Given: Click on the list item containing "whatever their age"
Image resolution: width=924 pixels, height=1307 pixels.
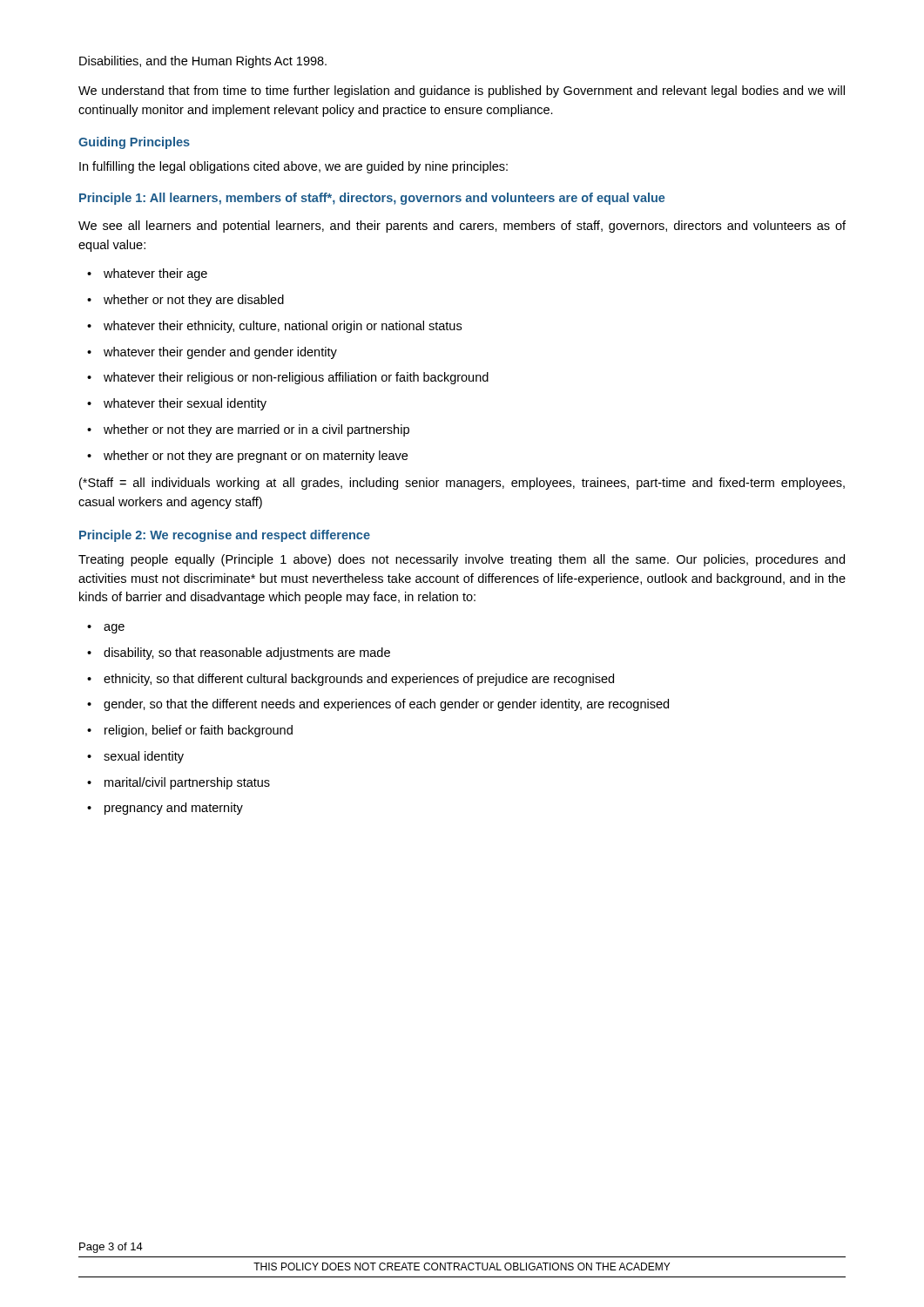Looking at the screenshot, I should (156, 274).
